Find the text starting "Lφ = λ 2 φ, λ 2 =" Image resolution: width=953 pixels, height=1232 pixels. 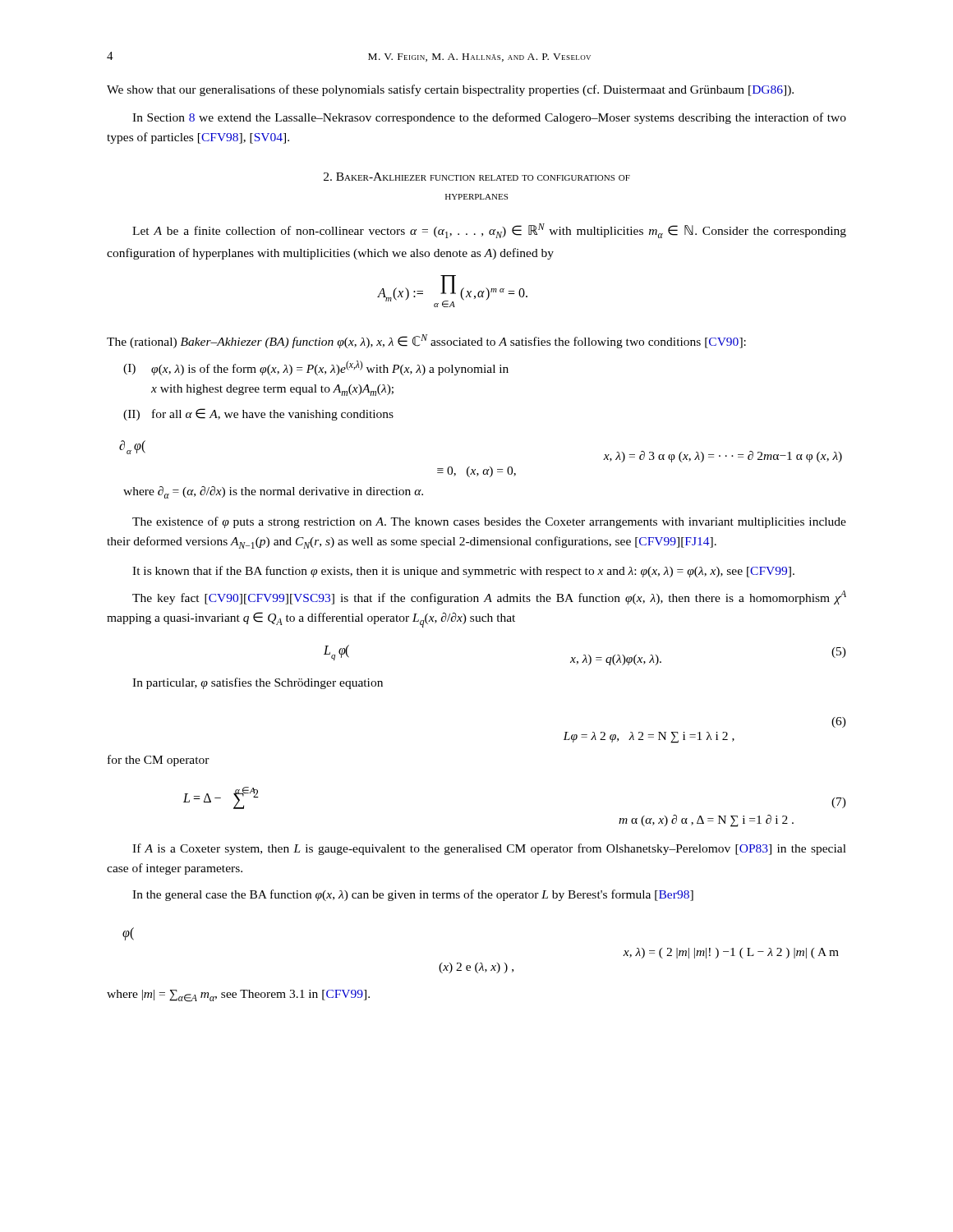tap(839, 722)
